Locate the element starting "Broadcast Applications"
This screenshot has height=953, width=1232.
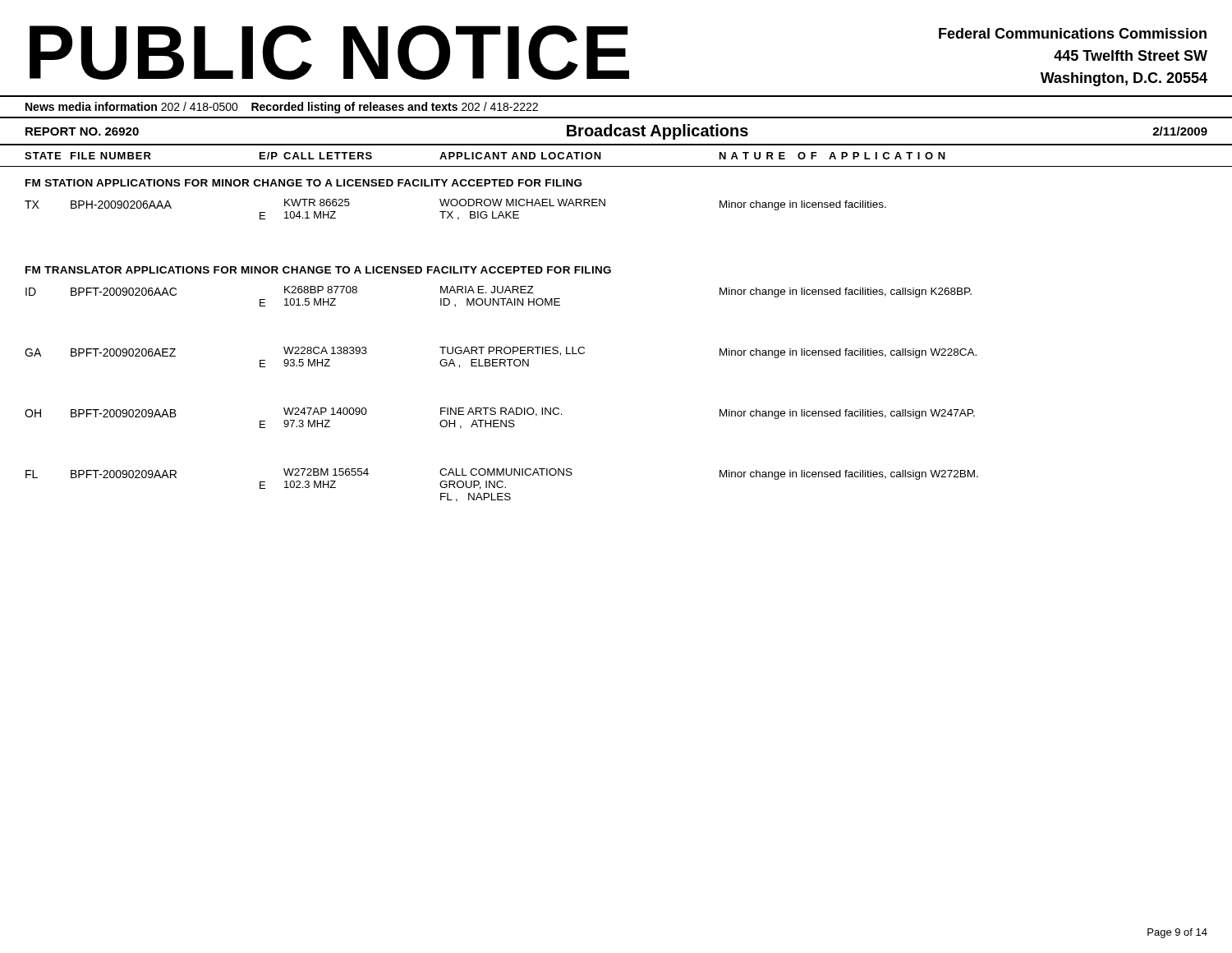point(657,131)
